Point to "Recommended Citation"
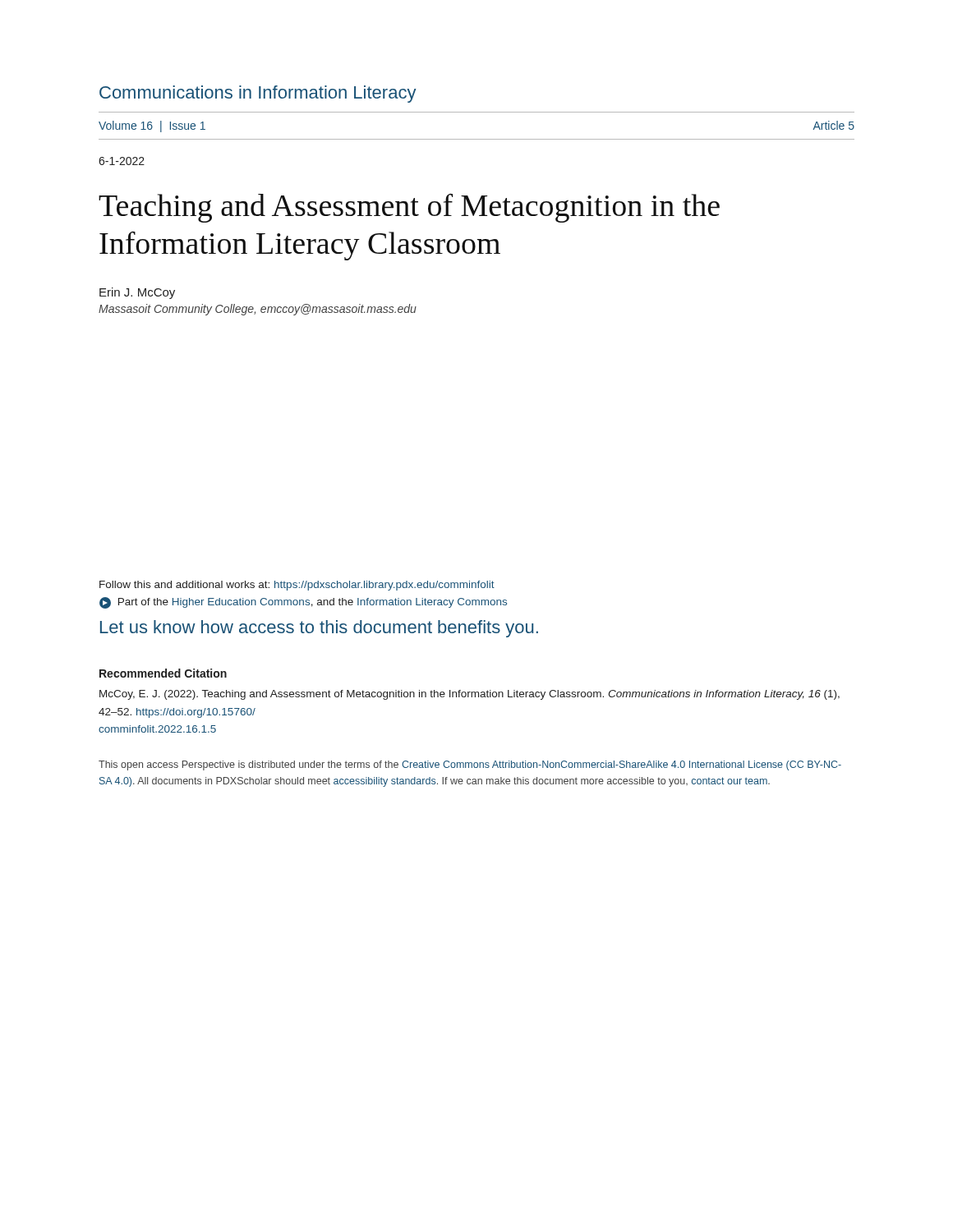953x1232 pixels. click(163, 674)
